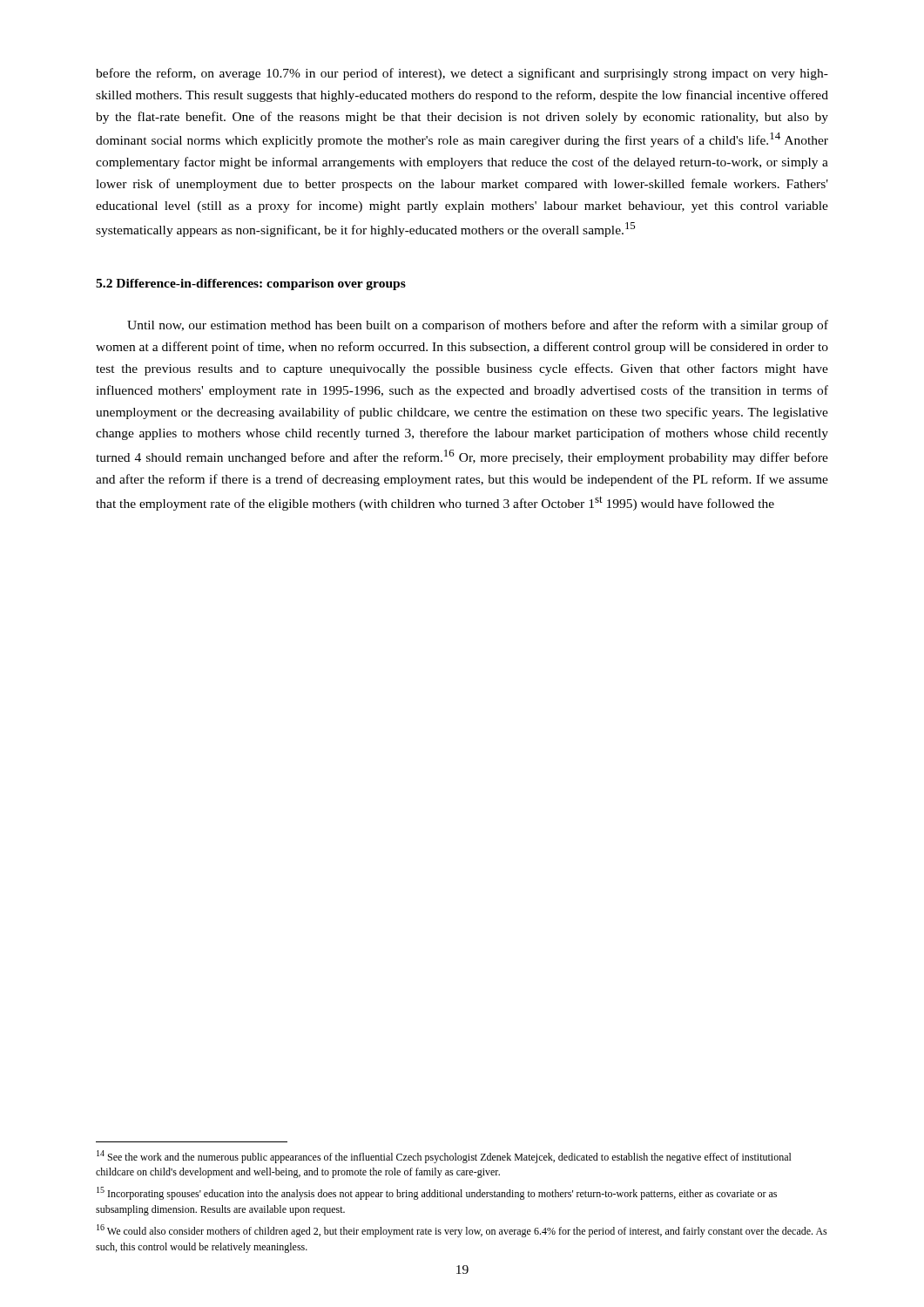This screenshot has height=1307, width=924.
Task: Click the passage that begins "16 We could also consider mothers of children"
Action: pyautogui.click(x=461, y=1238)
